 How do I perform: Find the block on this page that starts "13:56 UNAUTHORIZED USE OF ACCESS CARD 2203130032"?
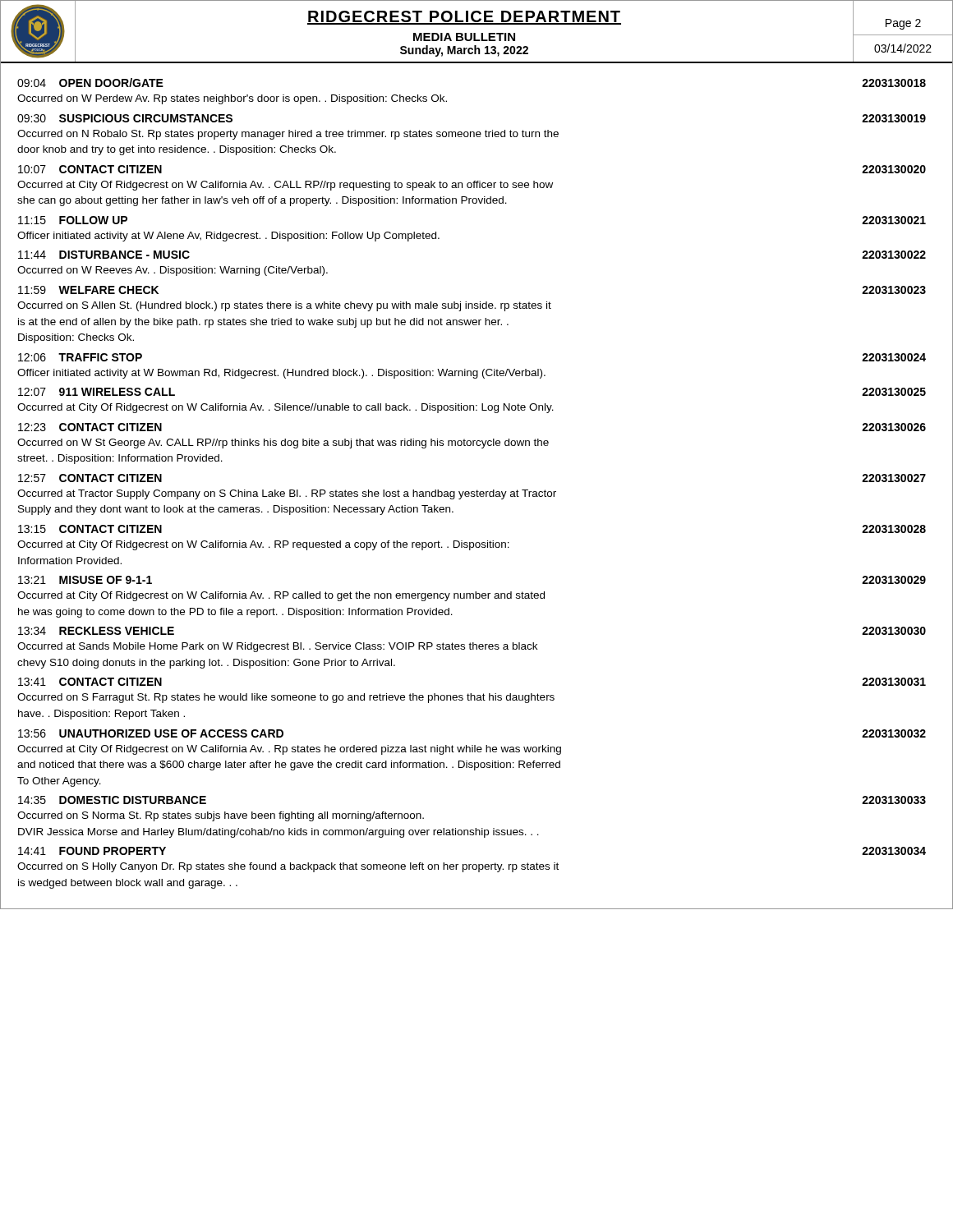point(472,758)
